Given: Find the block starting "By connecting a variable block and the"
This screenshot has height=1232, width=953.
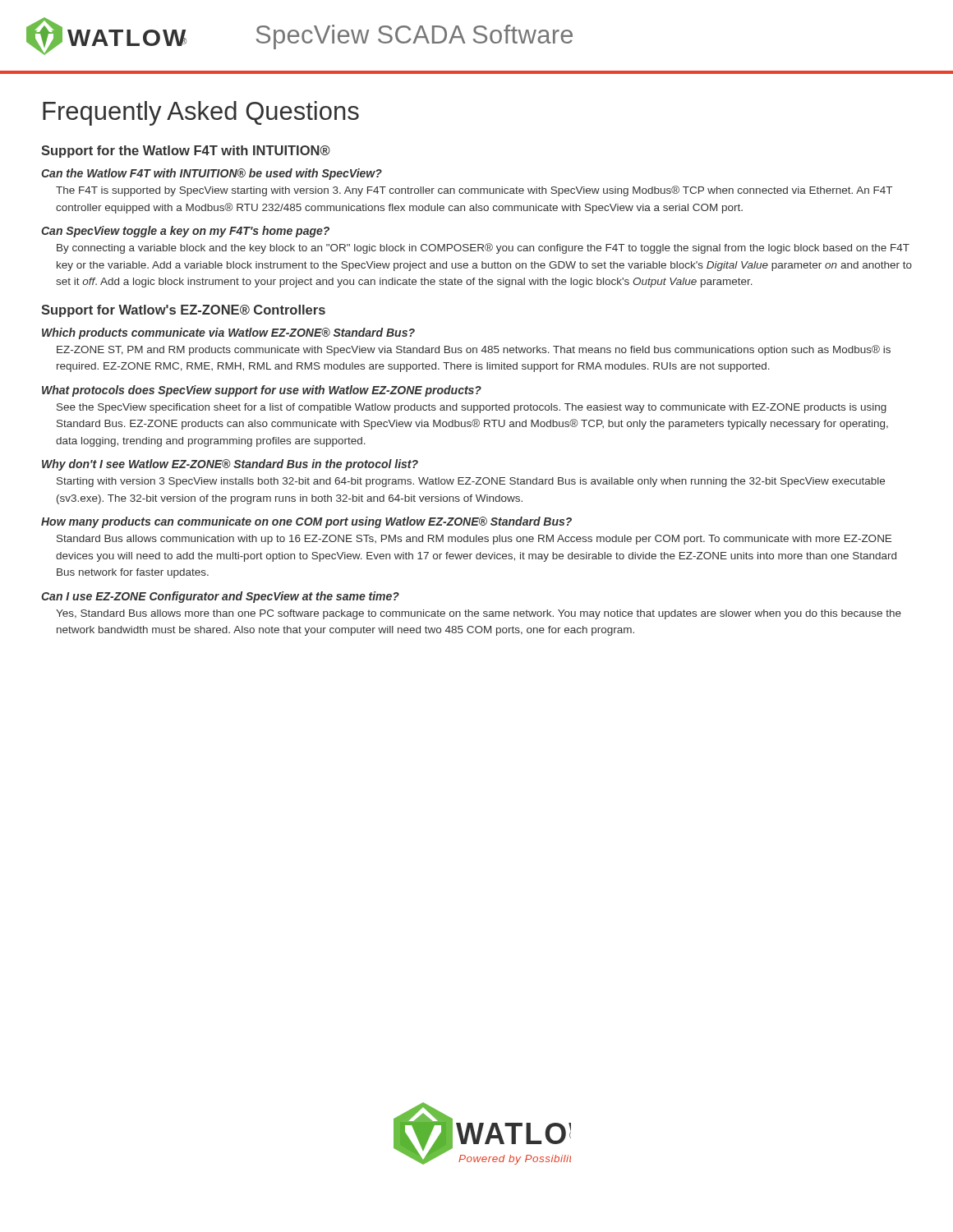Looking at the screenshot, I should (x=484, y=265).
